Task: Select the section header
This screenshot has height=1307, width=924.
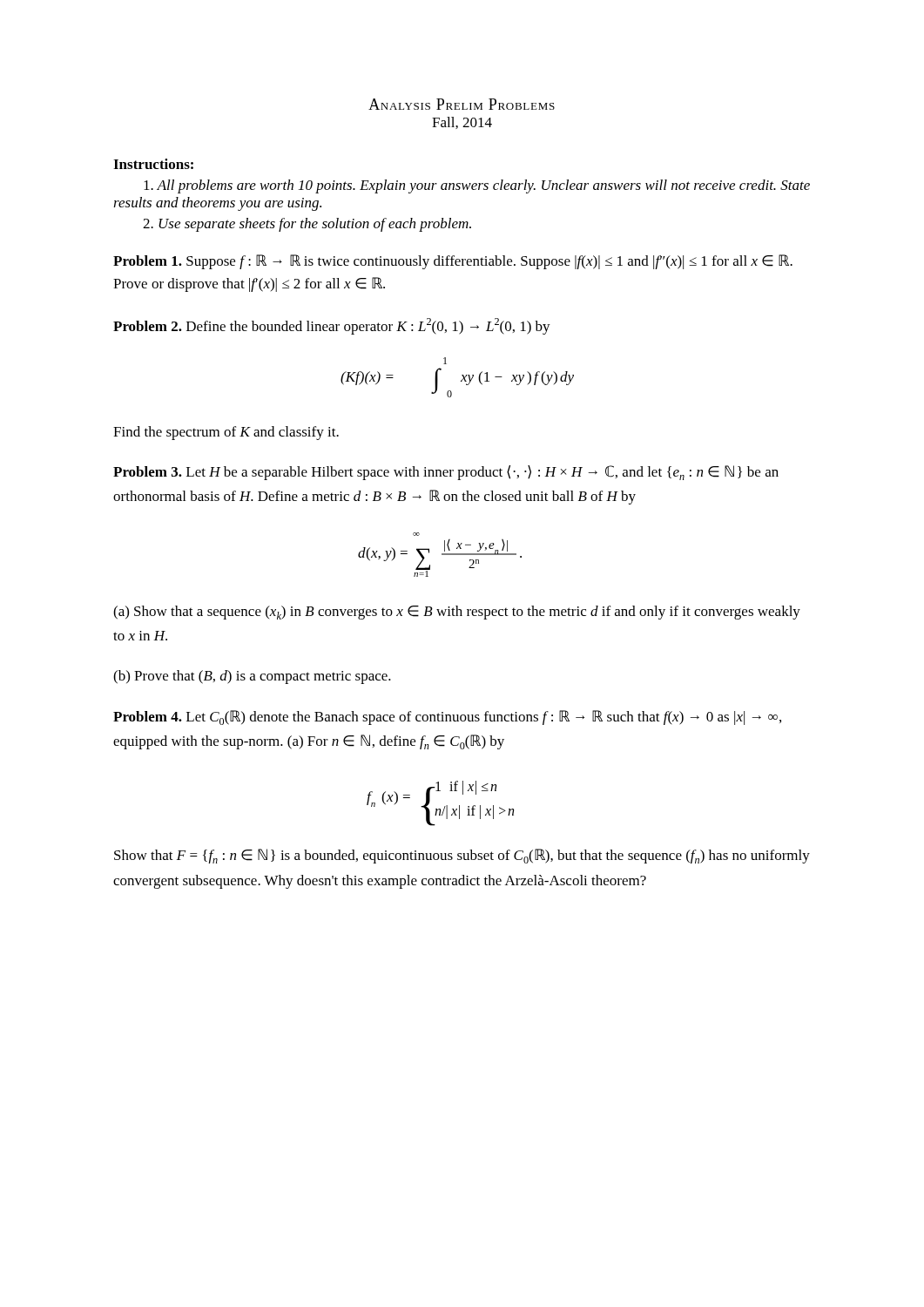Action: (x=154, y=164)
